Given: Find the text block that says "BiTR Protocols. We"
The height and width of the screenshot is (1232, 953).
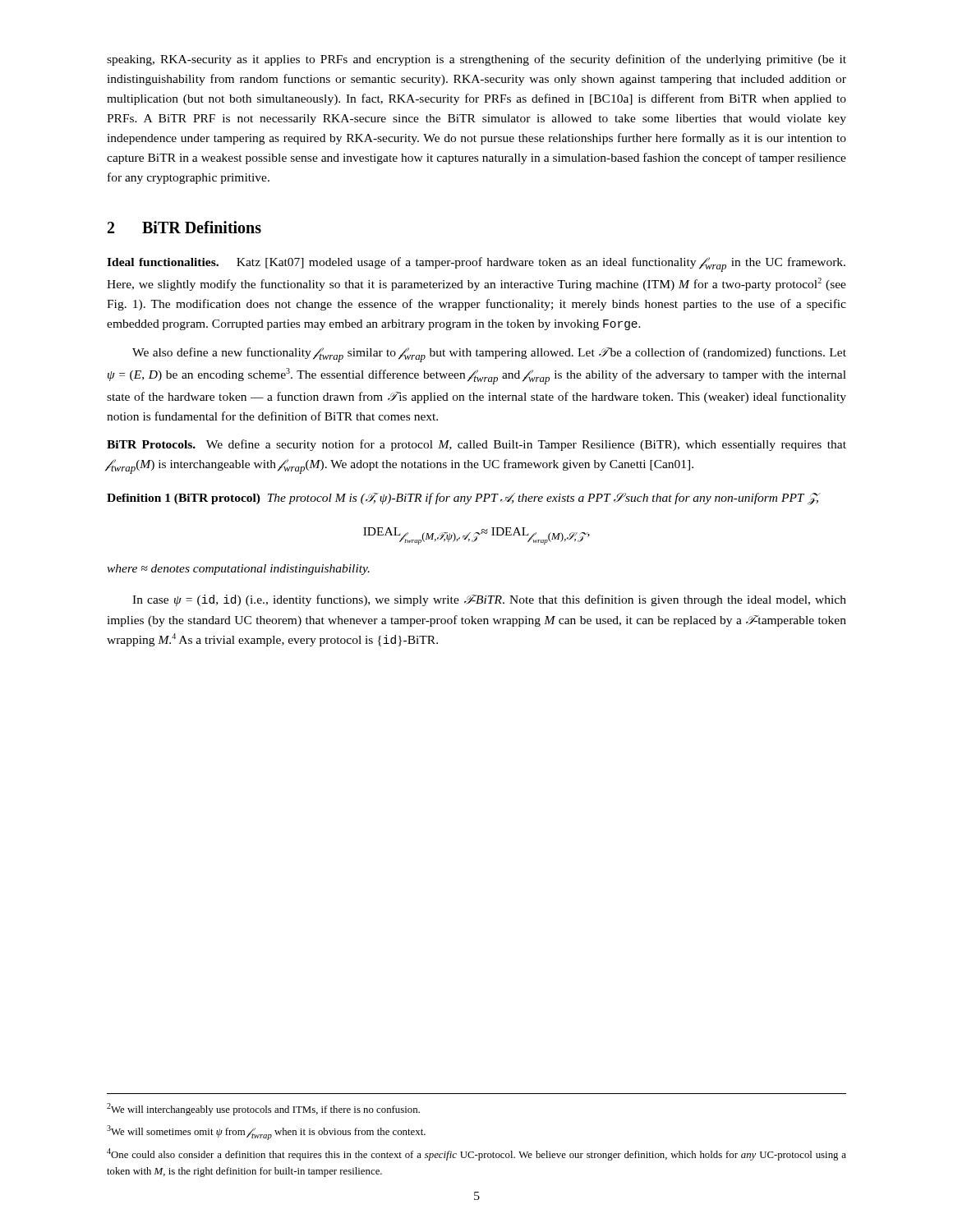Looking at the screenshot, I should coord(476,456).
